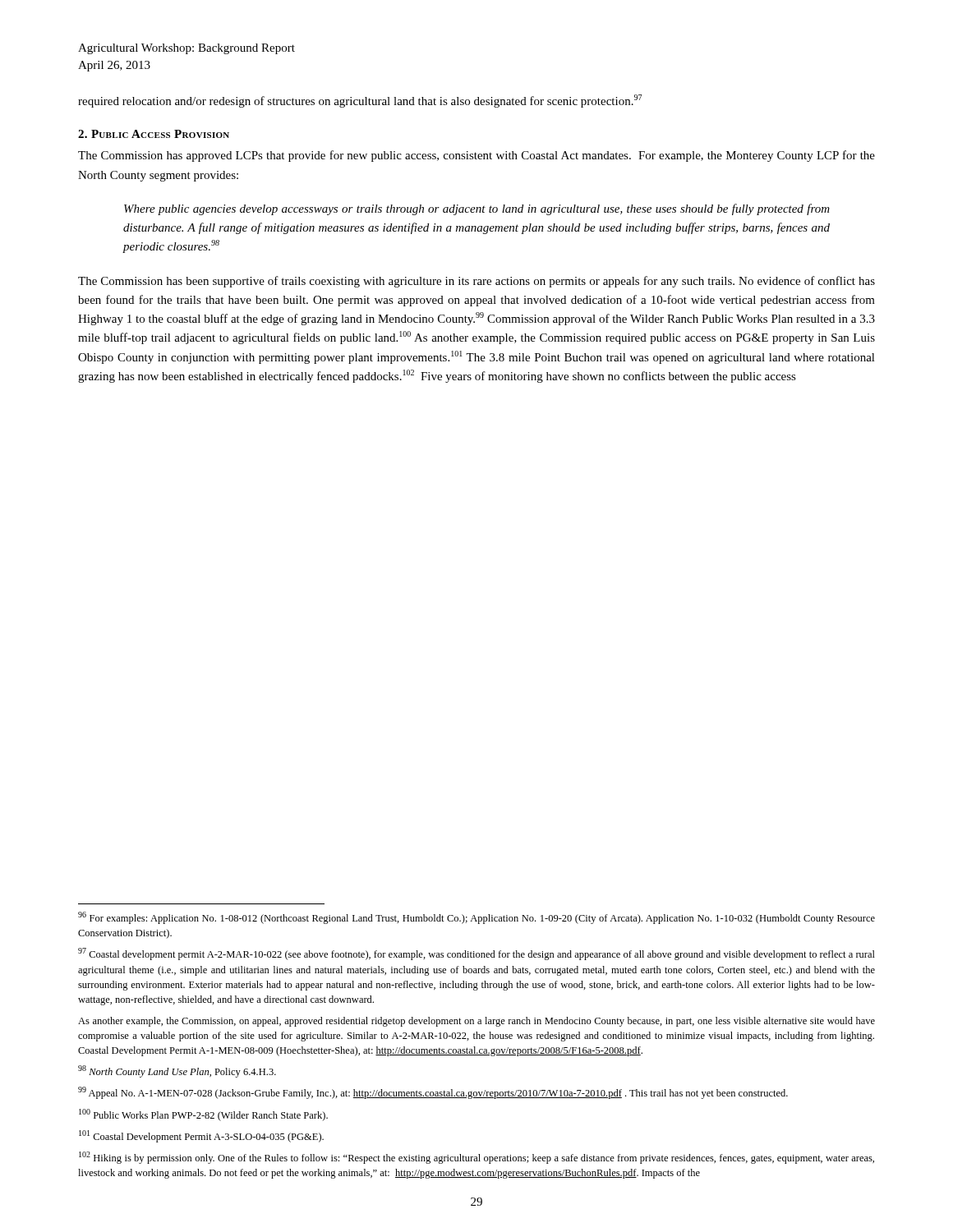Image resolution: width=953 pixels, height=1232 pixels.
Task: Locate the section header with the text "2. Public Access Provision"
Action: coord(154,134)
